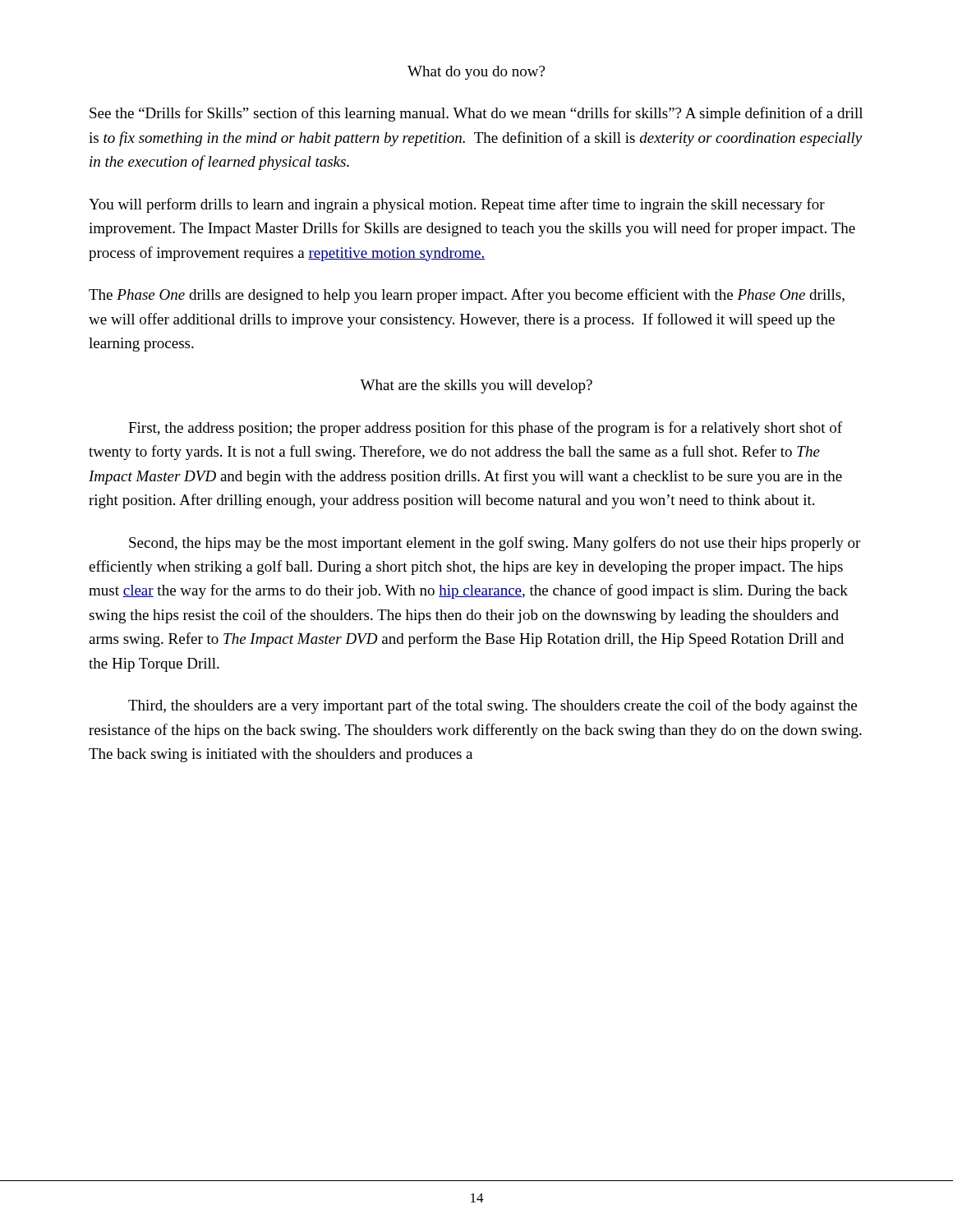Click the passage that begins "See the “Drills for Skills” section"
953x1232 pixels.
tap(476, 137)
